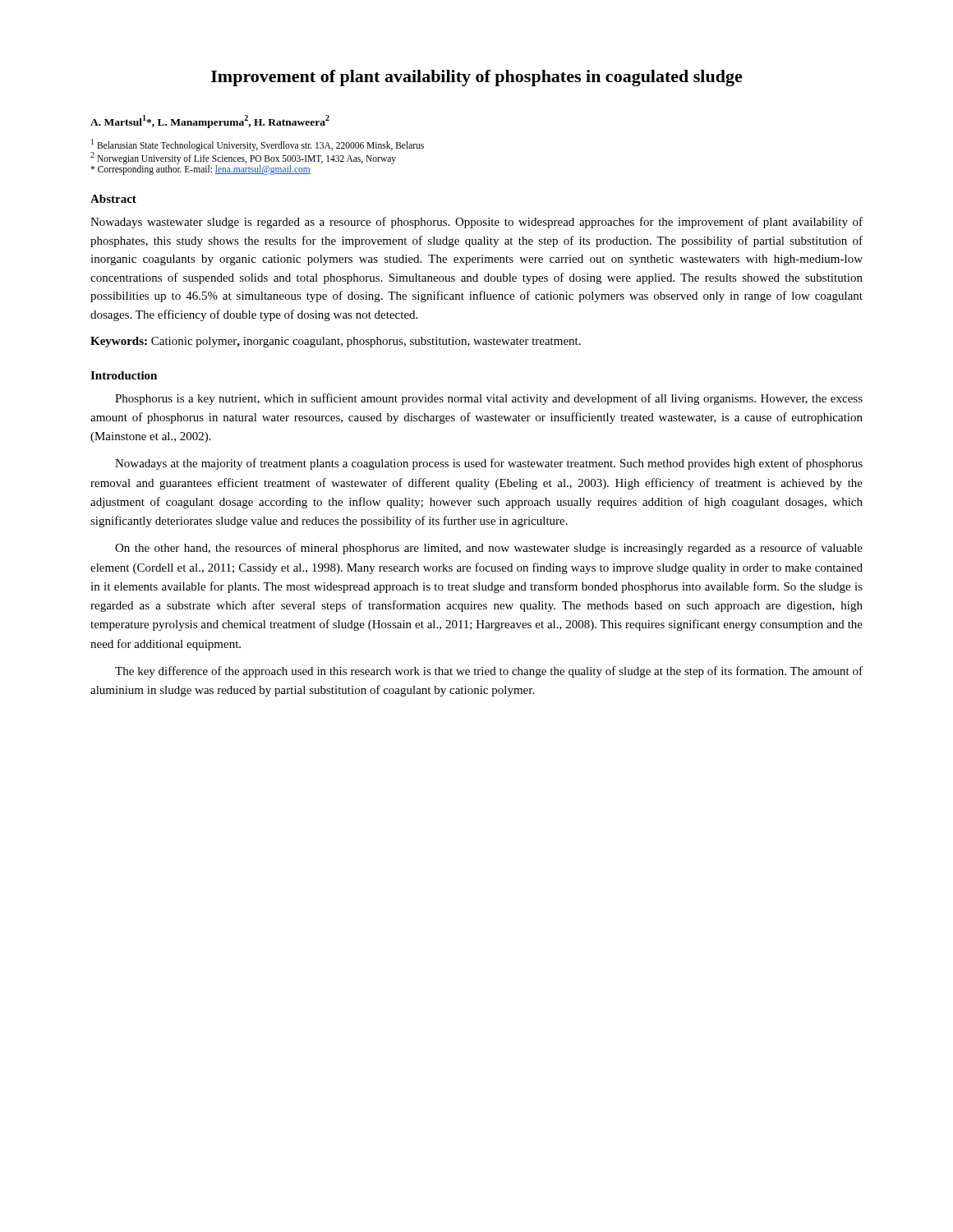Navigate to the block starting "Improvement of plant"

[476, 76]
